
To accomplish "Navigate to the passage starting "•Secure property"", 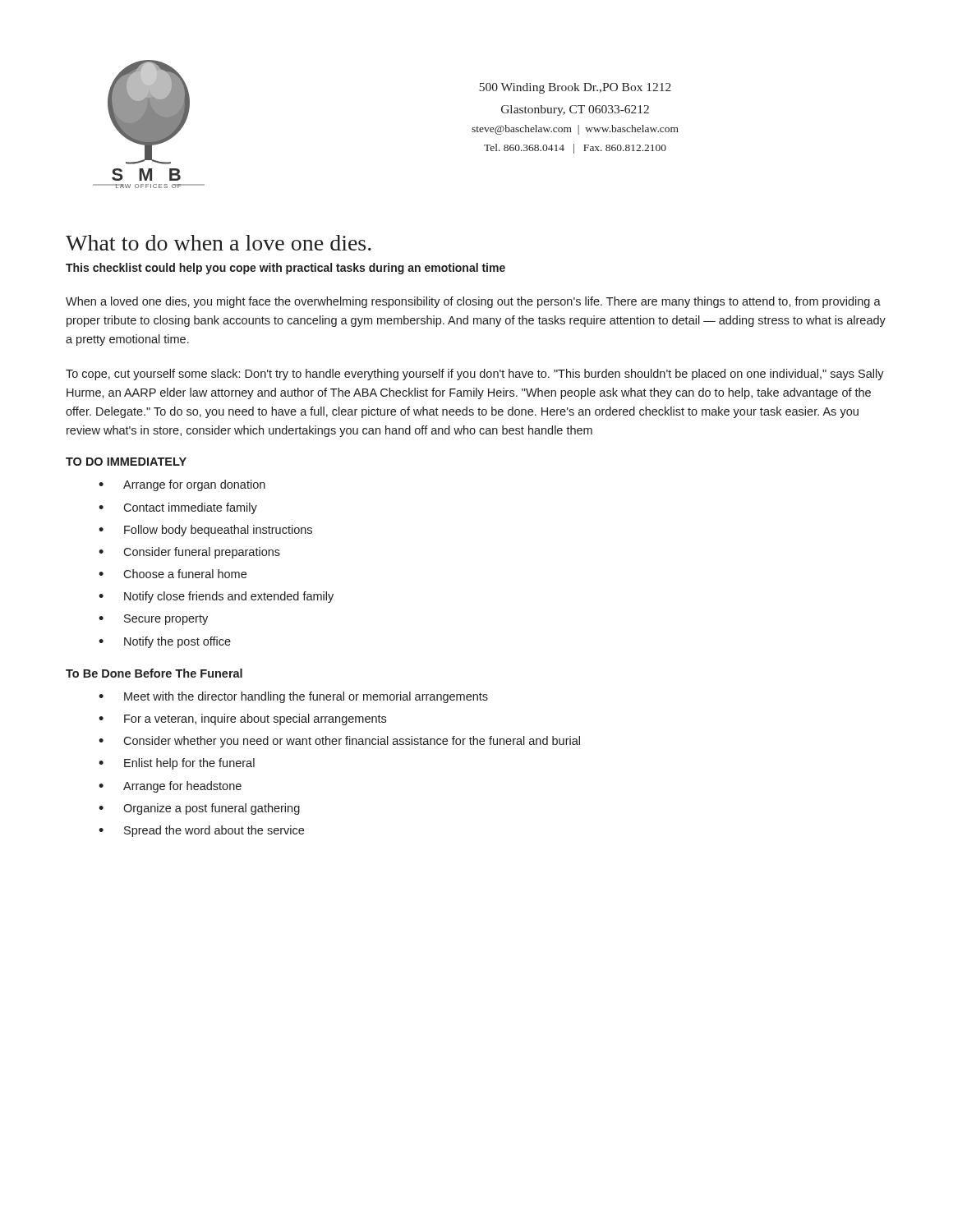I will [153, 619].
